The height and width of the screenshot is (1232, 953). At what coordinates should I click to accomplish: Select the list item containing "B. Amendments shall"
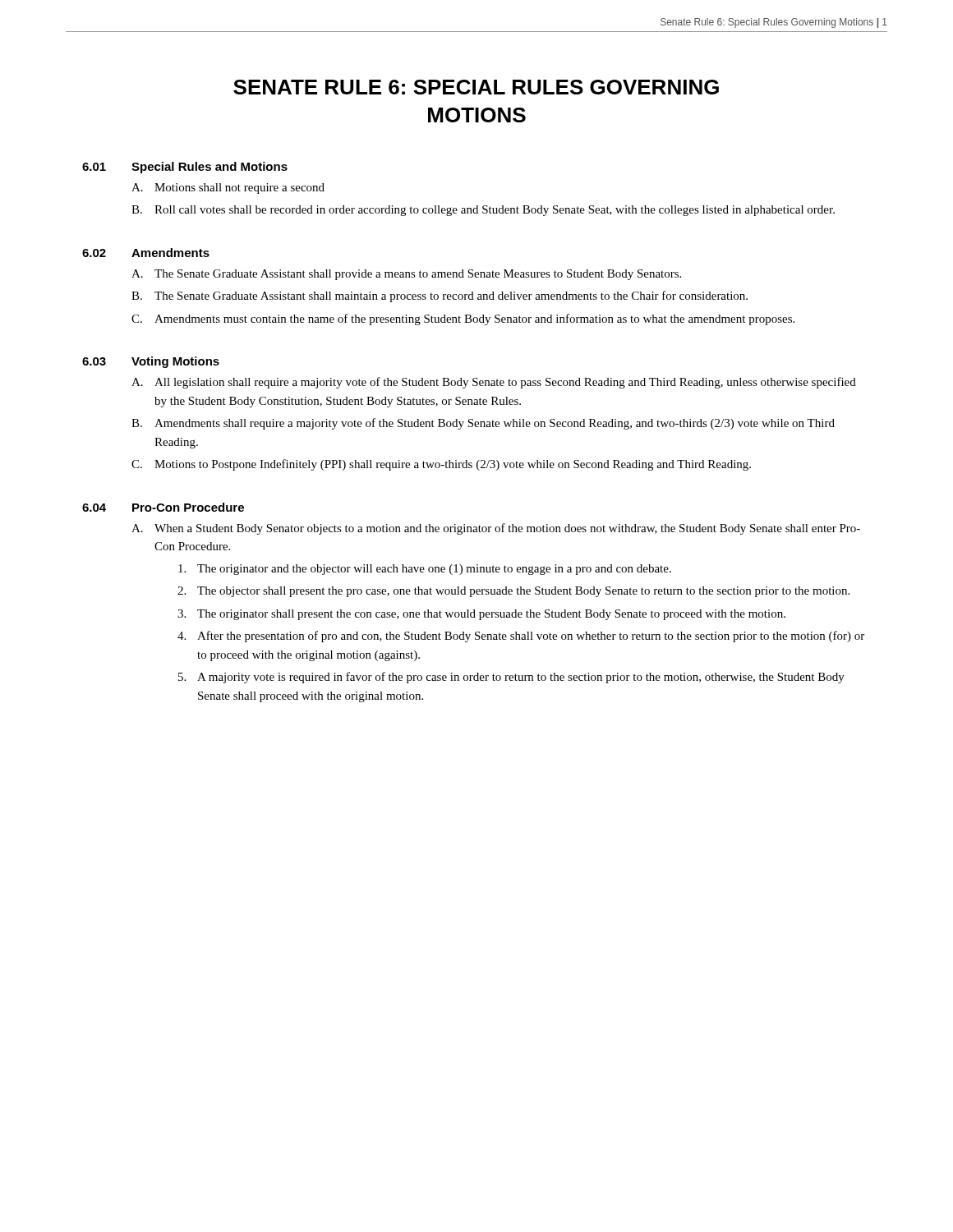[501, 433]
